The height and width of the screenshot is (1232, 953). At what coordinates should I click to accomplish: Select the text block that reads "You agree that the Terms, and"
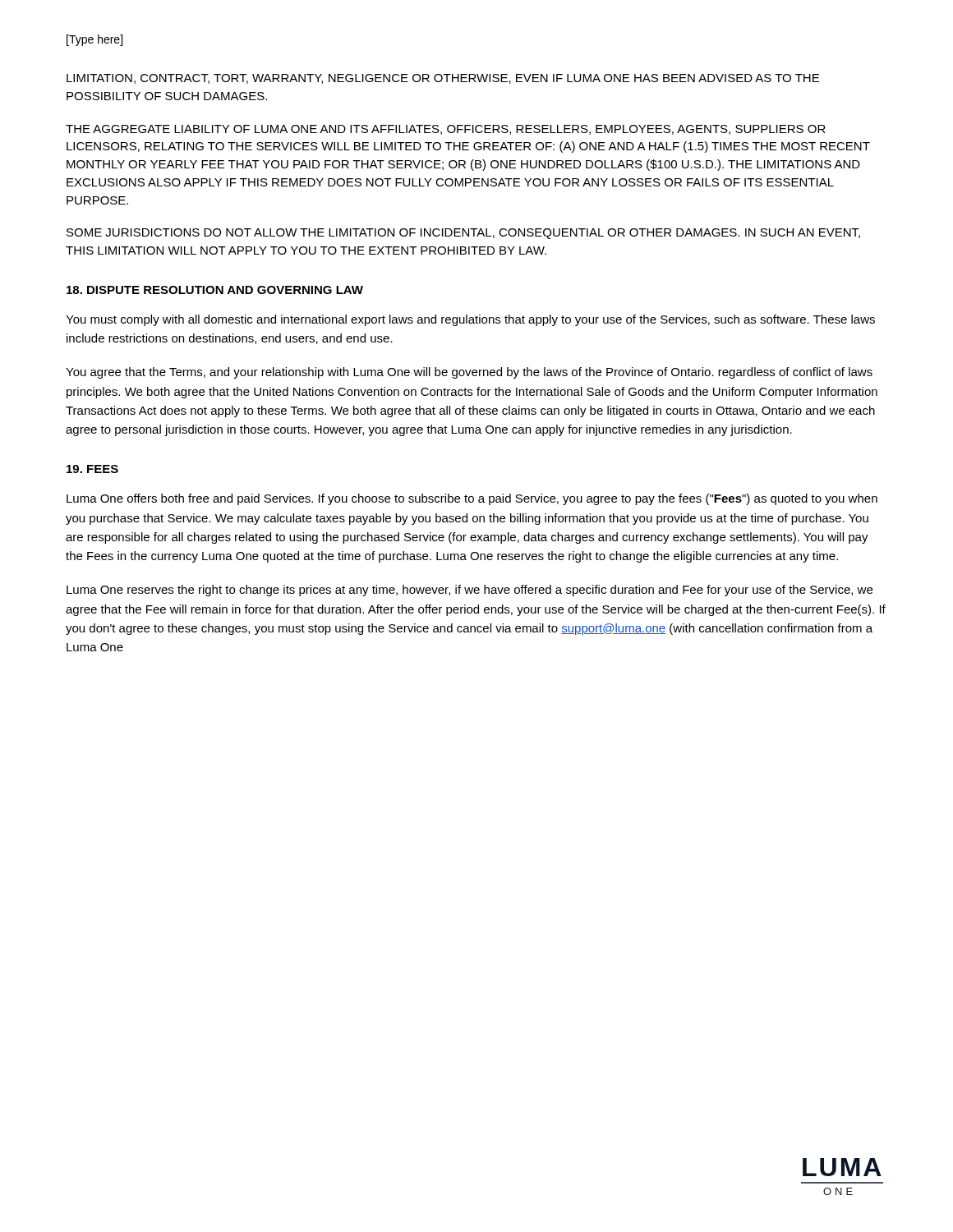472,401
